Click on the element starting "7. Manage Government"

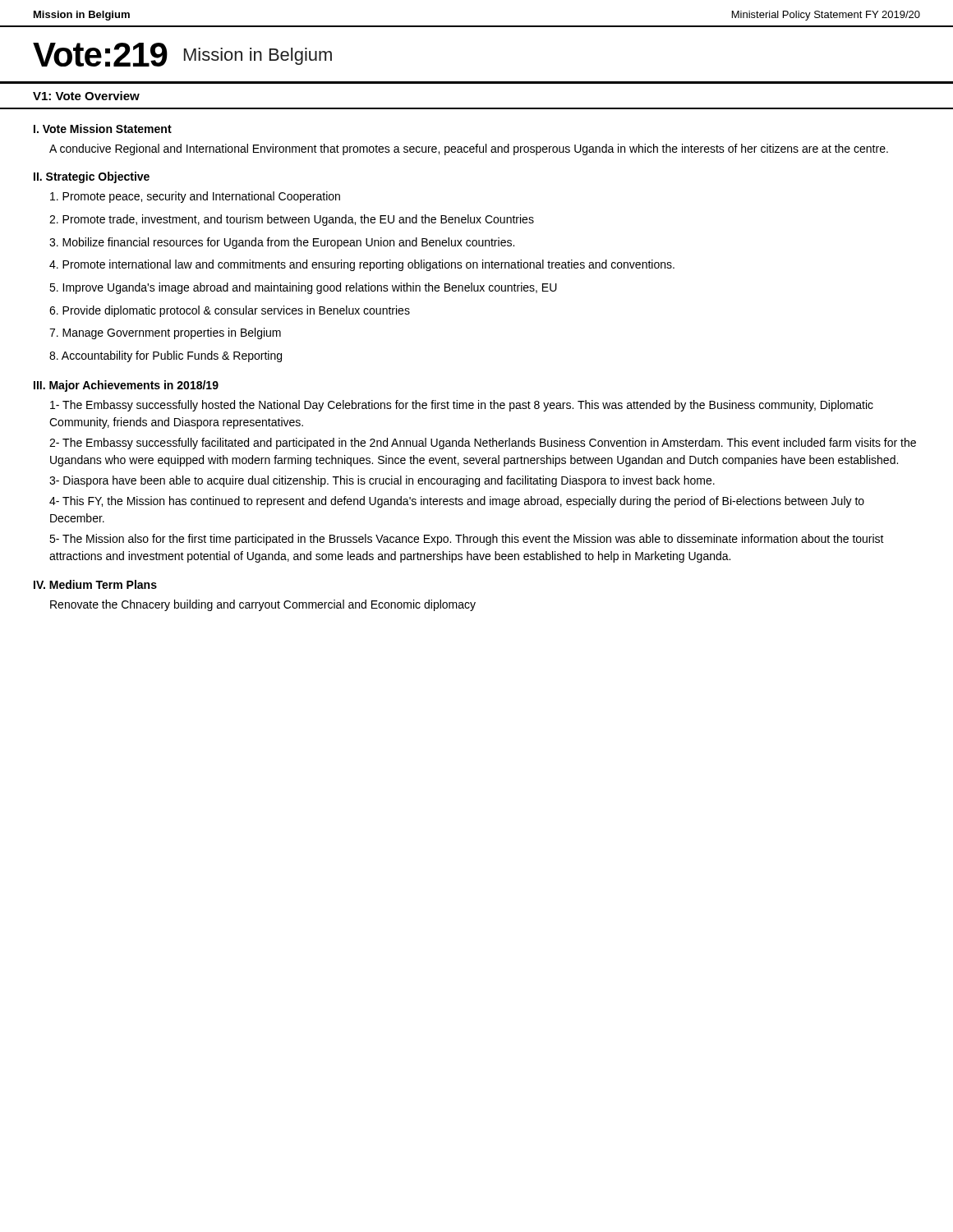165,333
